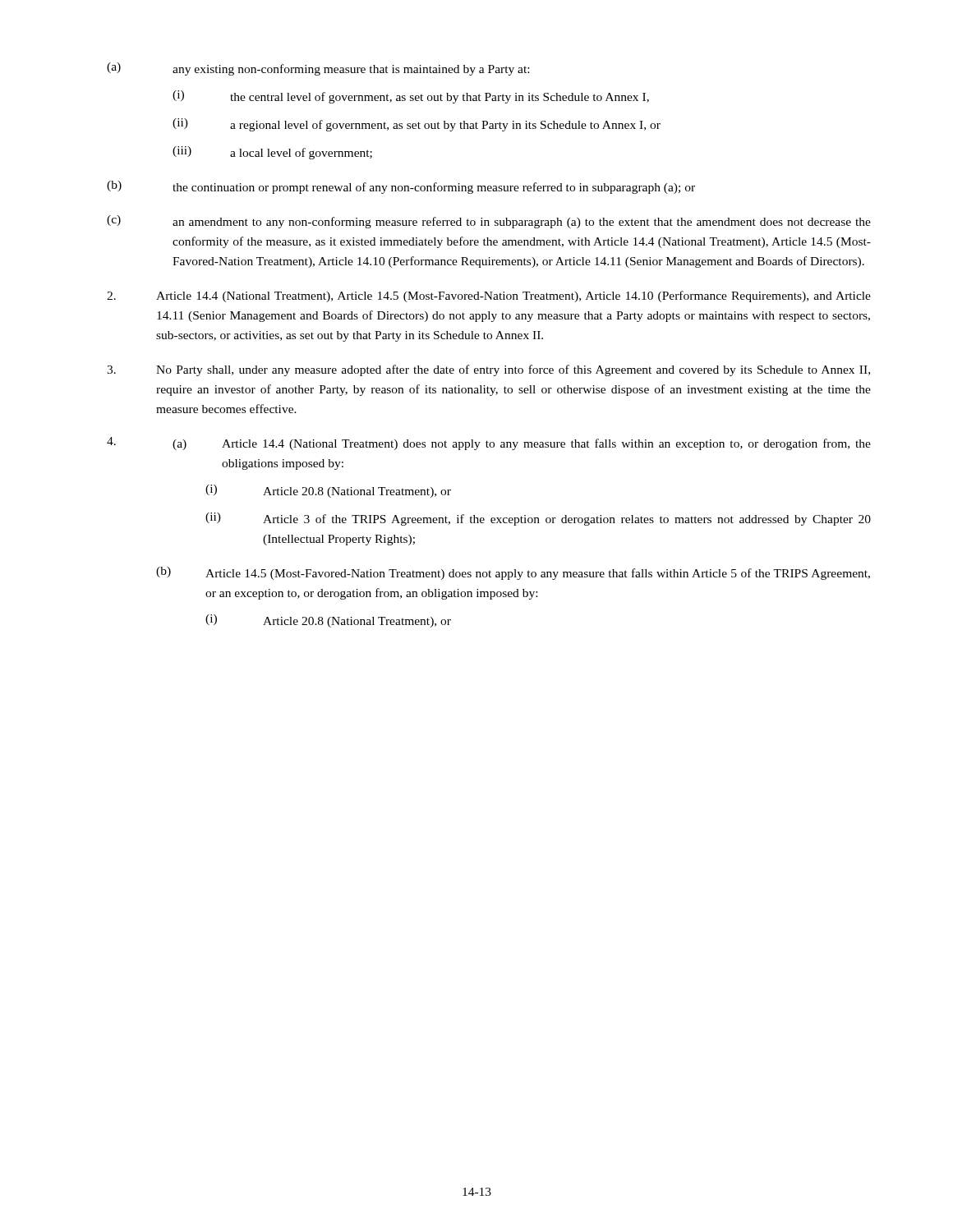The height and width of the screenshot is (1232, 953).
Task: Point to the region starting "(ii) a regional level of"
Action: coord(522,125)
